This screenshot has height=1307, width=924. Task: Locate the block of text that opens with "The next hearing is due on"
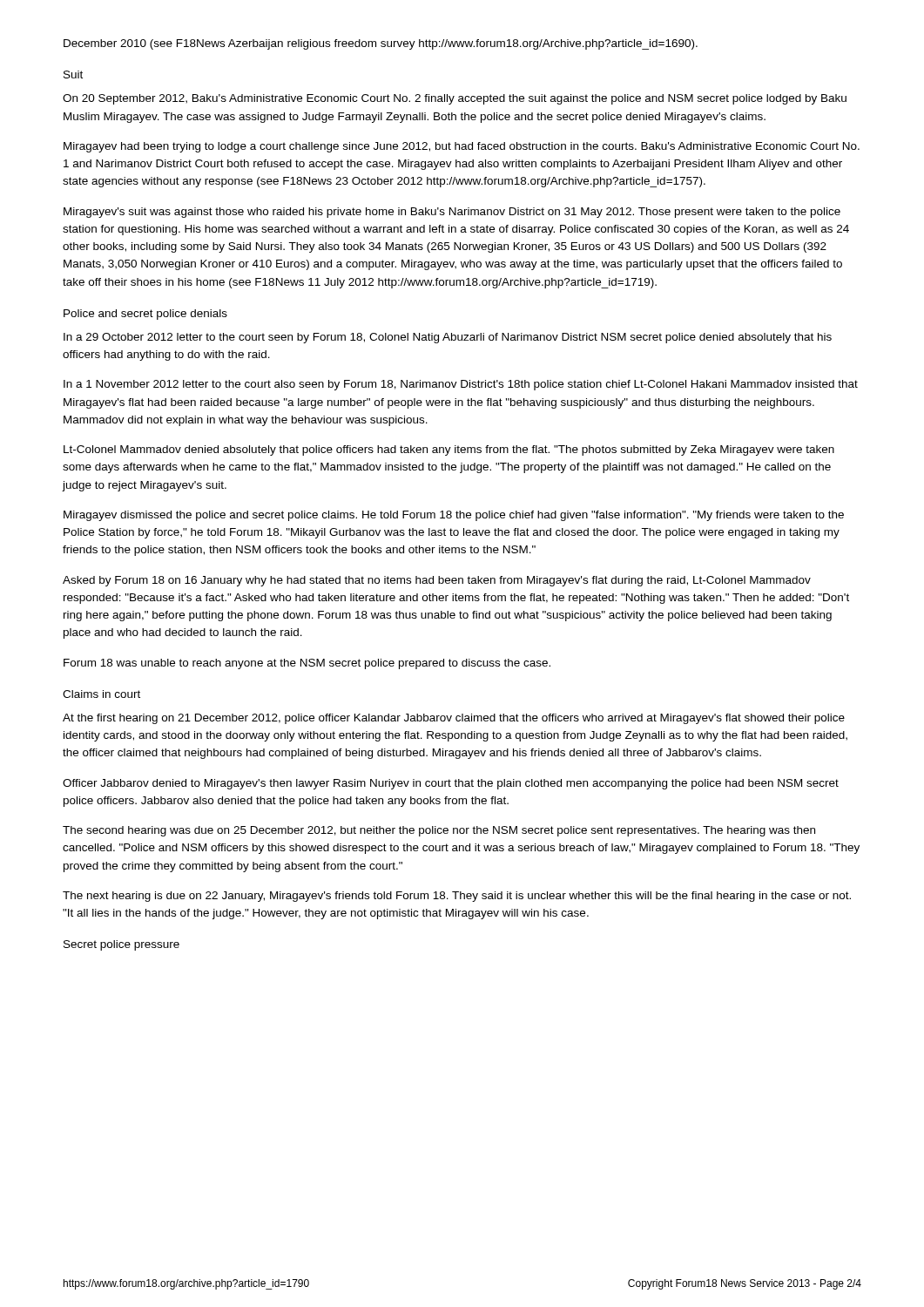tap(457, 904)
